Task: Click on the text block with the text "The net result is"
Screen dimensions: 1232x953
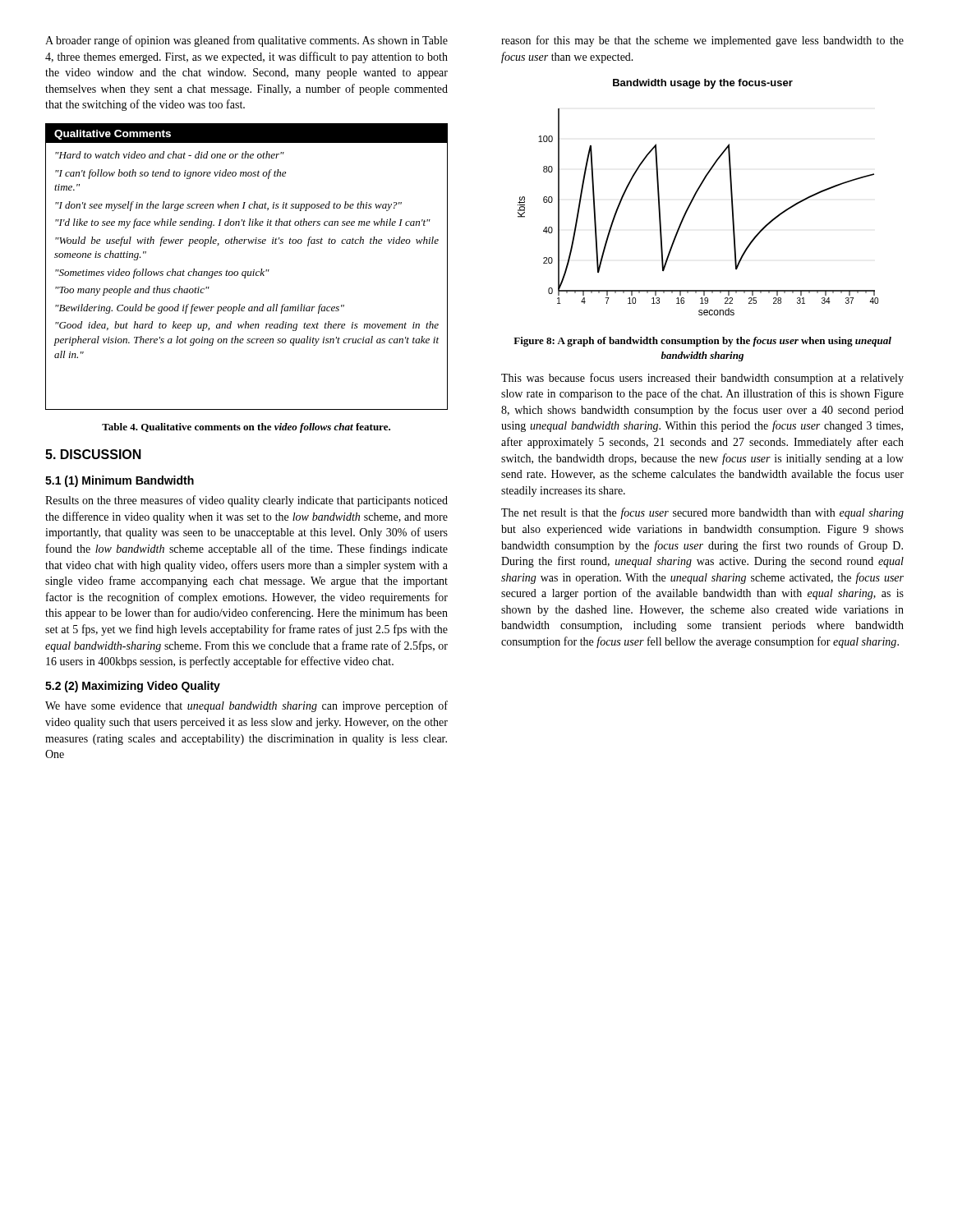Action: [702, 578]
